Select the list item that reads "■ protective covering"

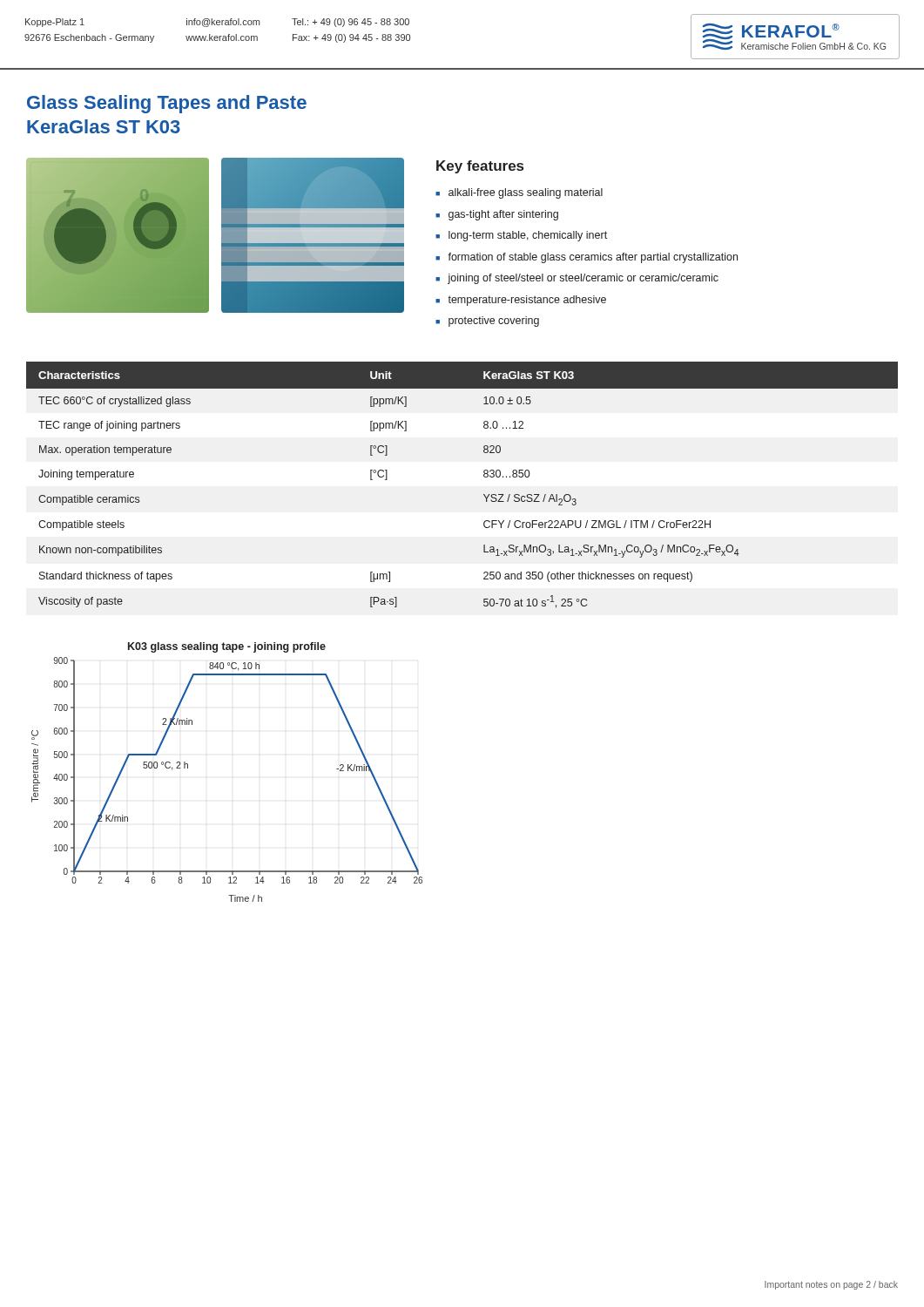tap(487, 321)
